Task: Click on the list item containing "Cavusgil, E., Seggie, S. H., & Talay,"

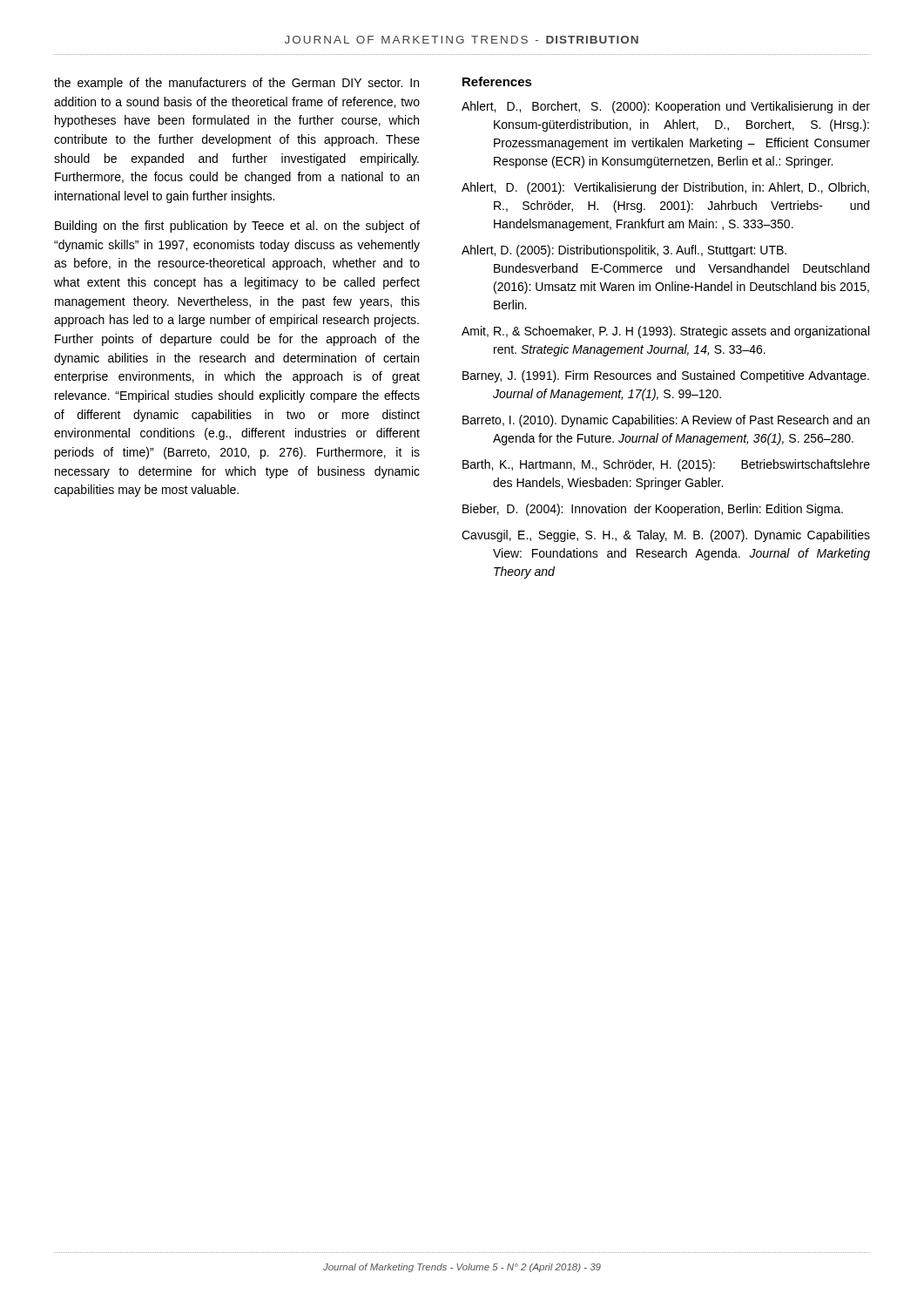Action: click(x=666, y=553)
